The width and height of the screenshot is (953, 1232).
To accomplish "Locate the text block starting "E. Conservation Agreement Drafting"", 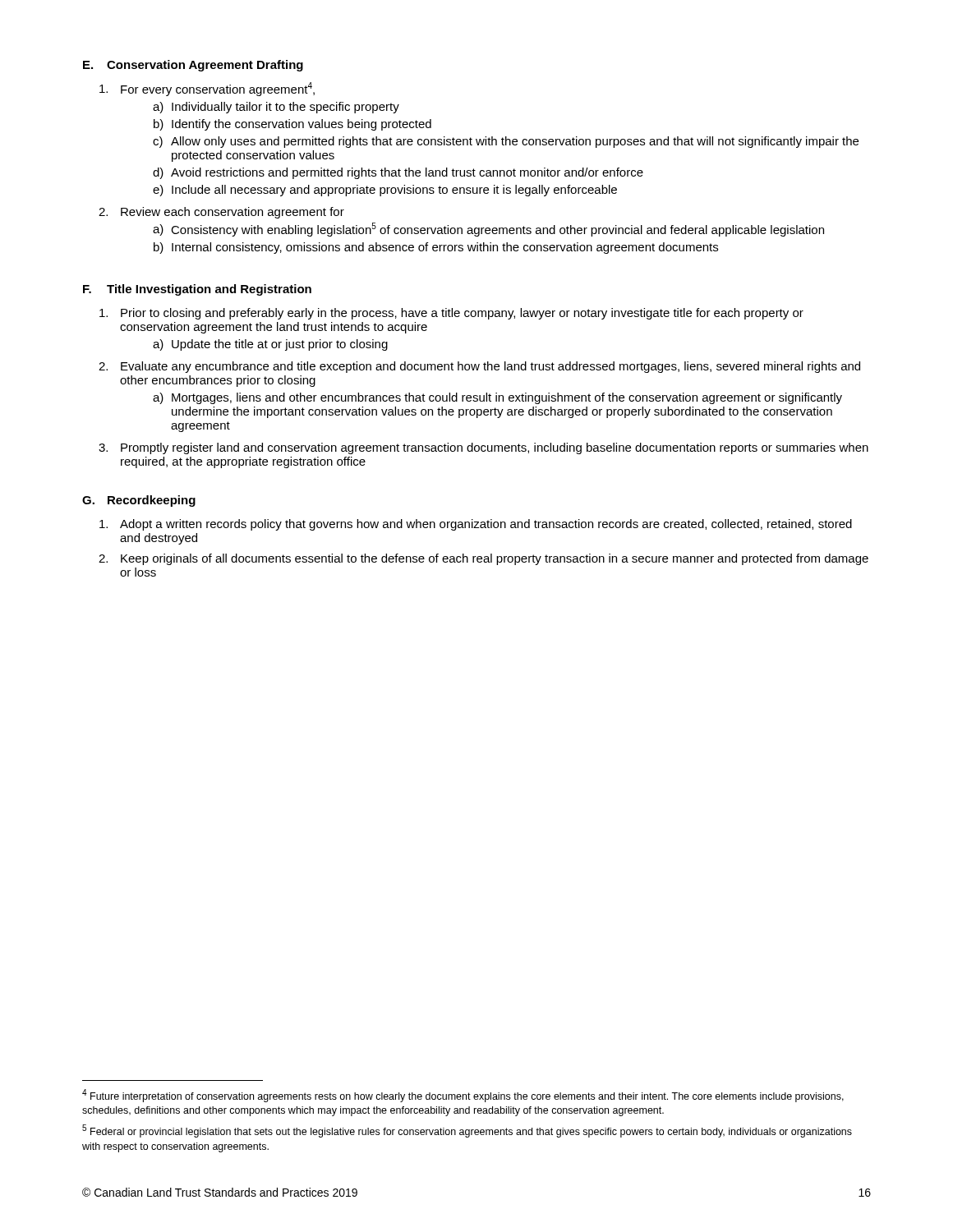I will 193,64.
